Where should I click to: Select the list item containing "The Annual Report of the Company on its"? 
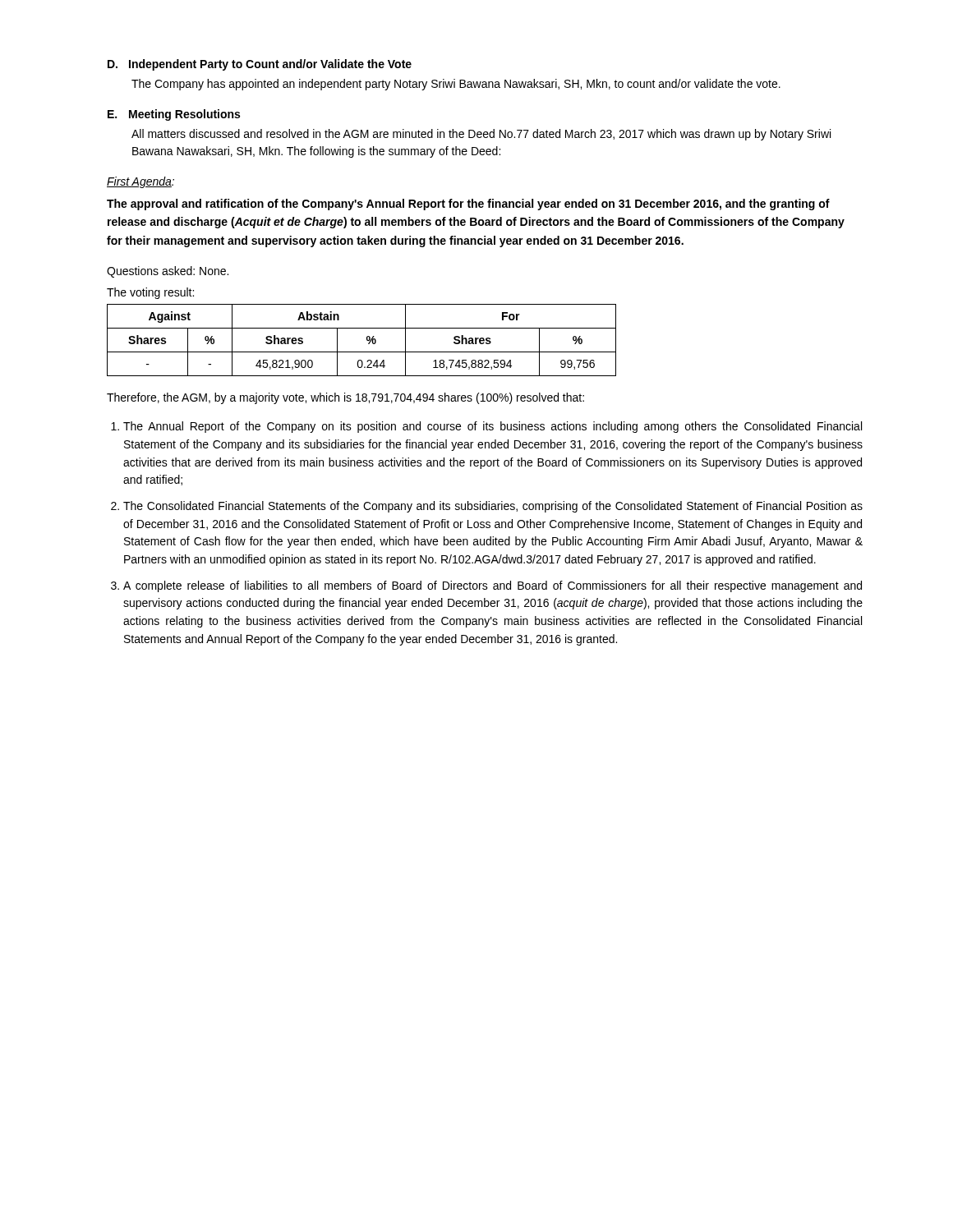coord(493,453)
